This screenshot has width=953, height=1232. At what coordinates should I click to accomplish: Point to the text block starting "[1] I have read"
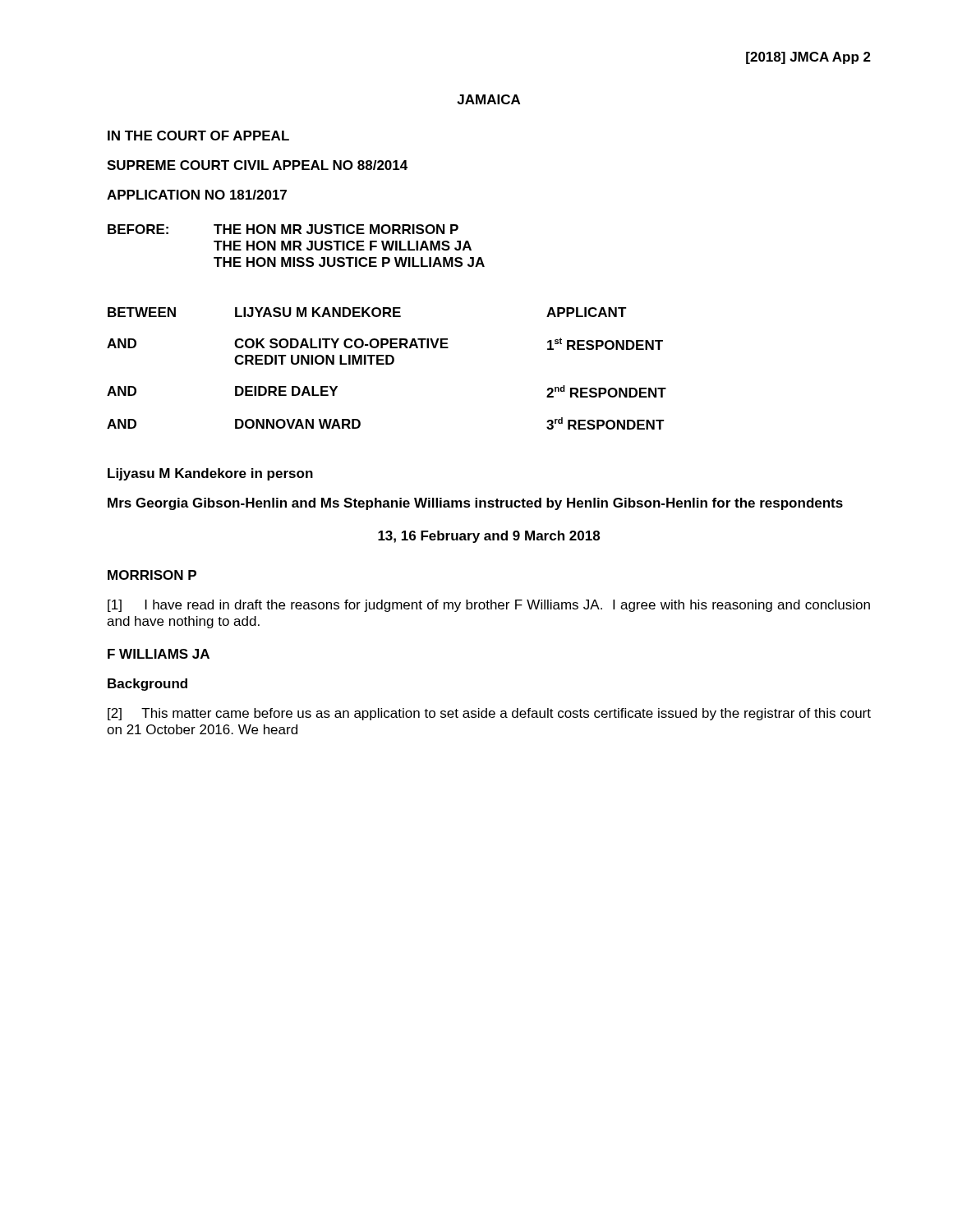pyautogui.click(x=489, y=613)
